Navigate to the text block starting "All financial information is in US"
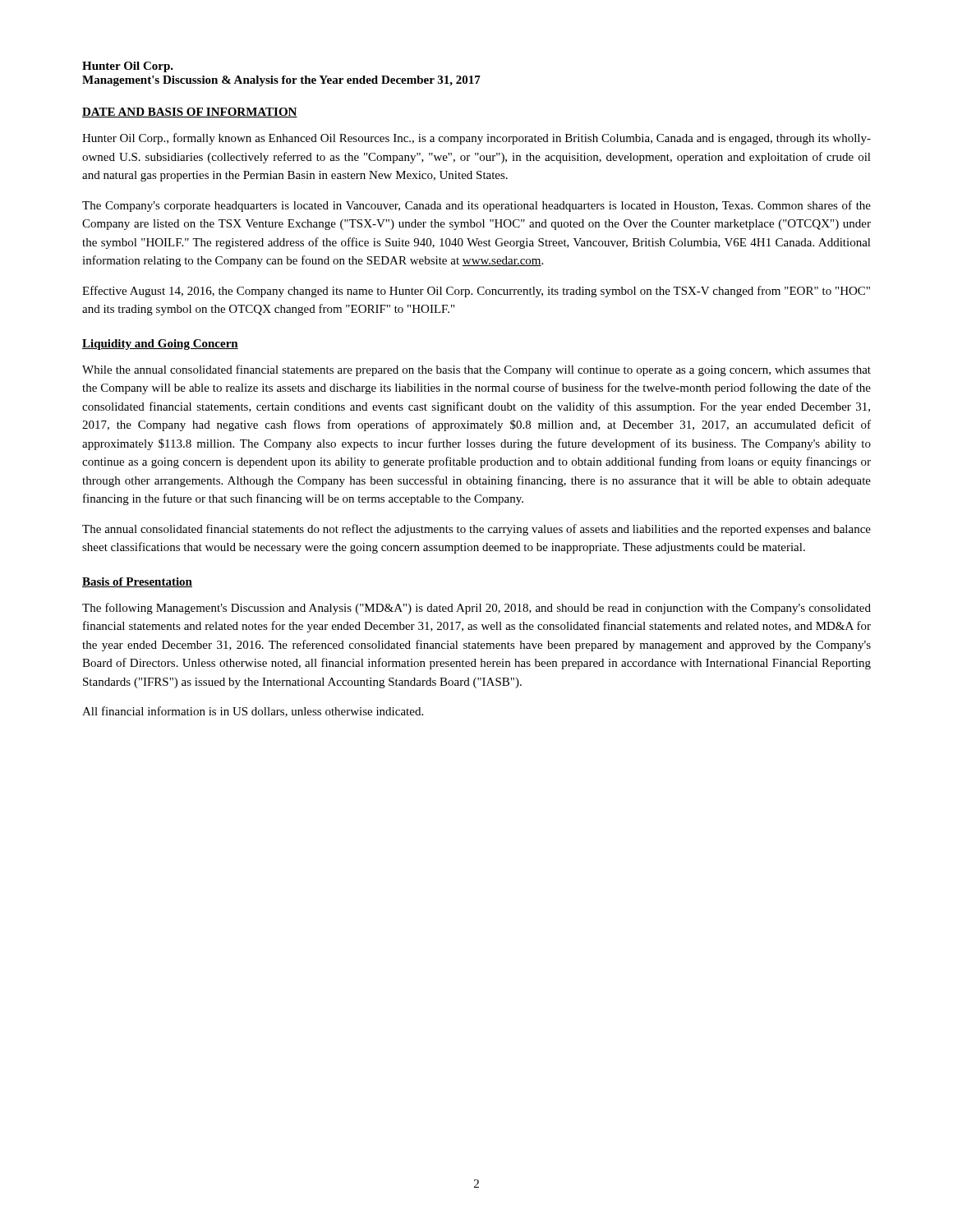This screenshot has width=953, height=1232. [x=253, y=712]
